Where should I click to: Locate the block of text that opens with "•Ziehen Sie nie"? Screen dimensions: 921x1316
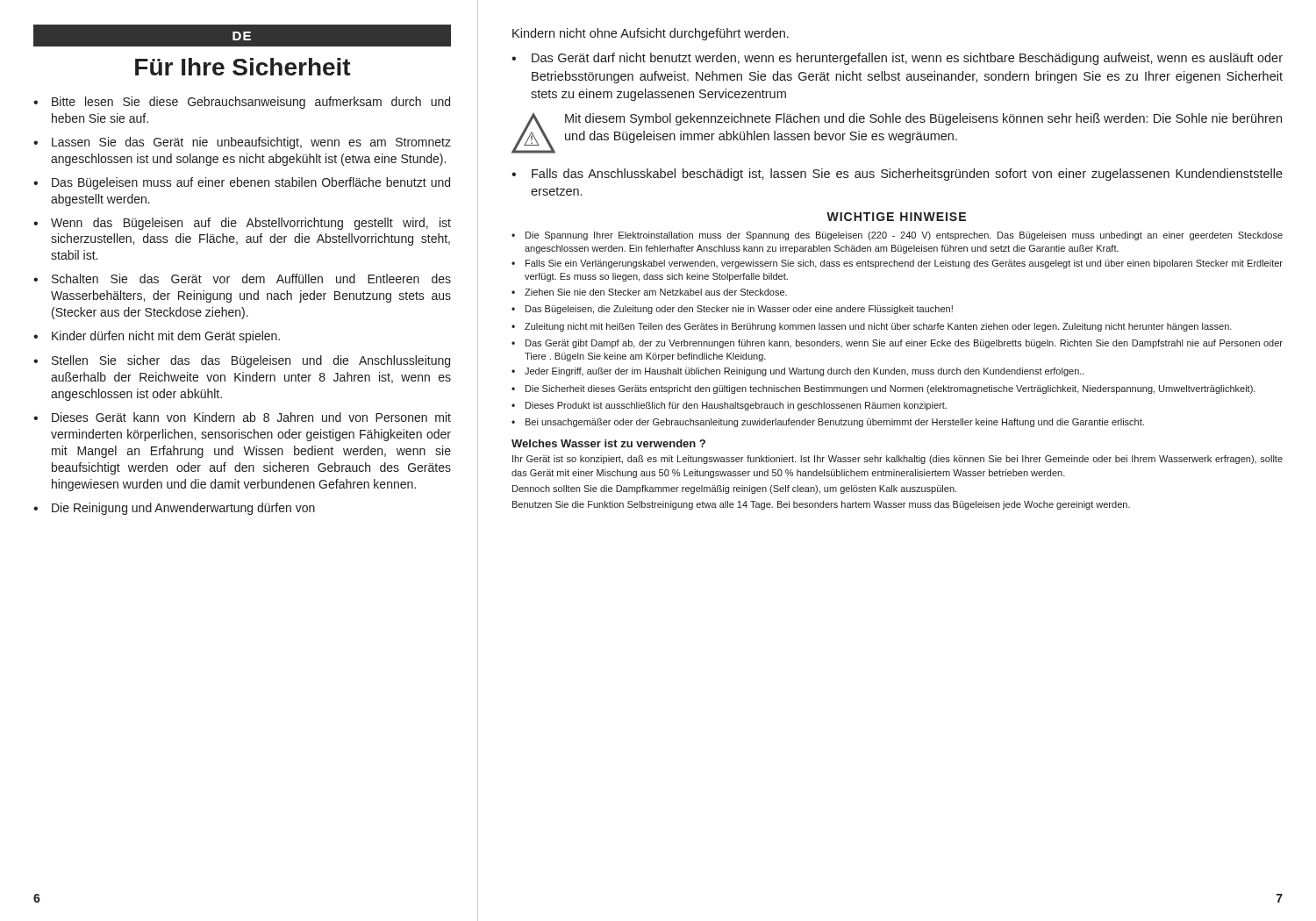[650, 293]
